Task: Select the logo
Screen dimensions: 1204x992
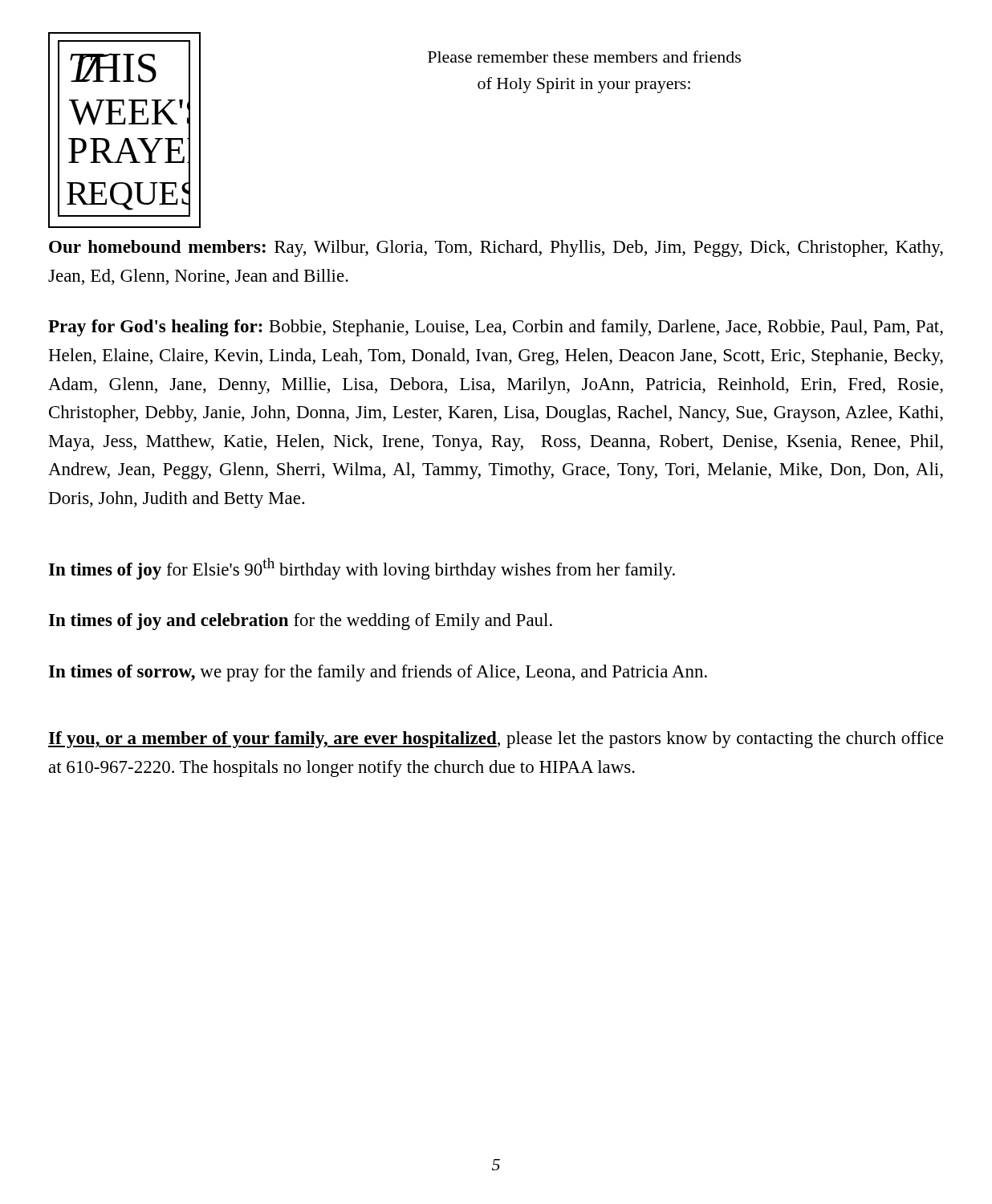Action: pyautogui.click(x=124, y=130)
